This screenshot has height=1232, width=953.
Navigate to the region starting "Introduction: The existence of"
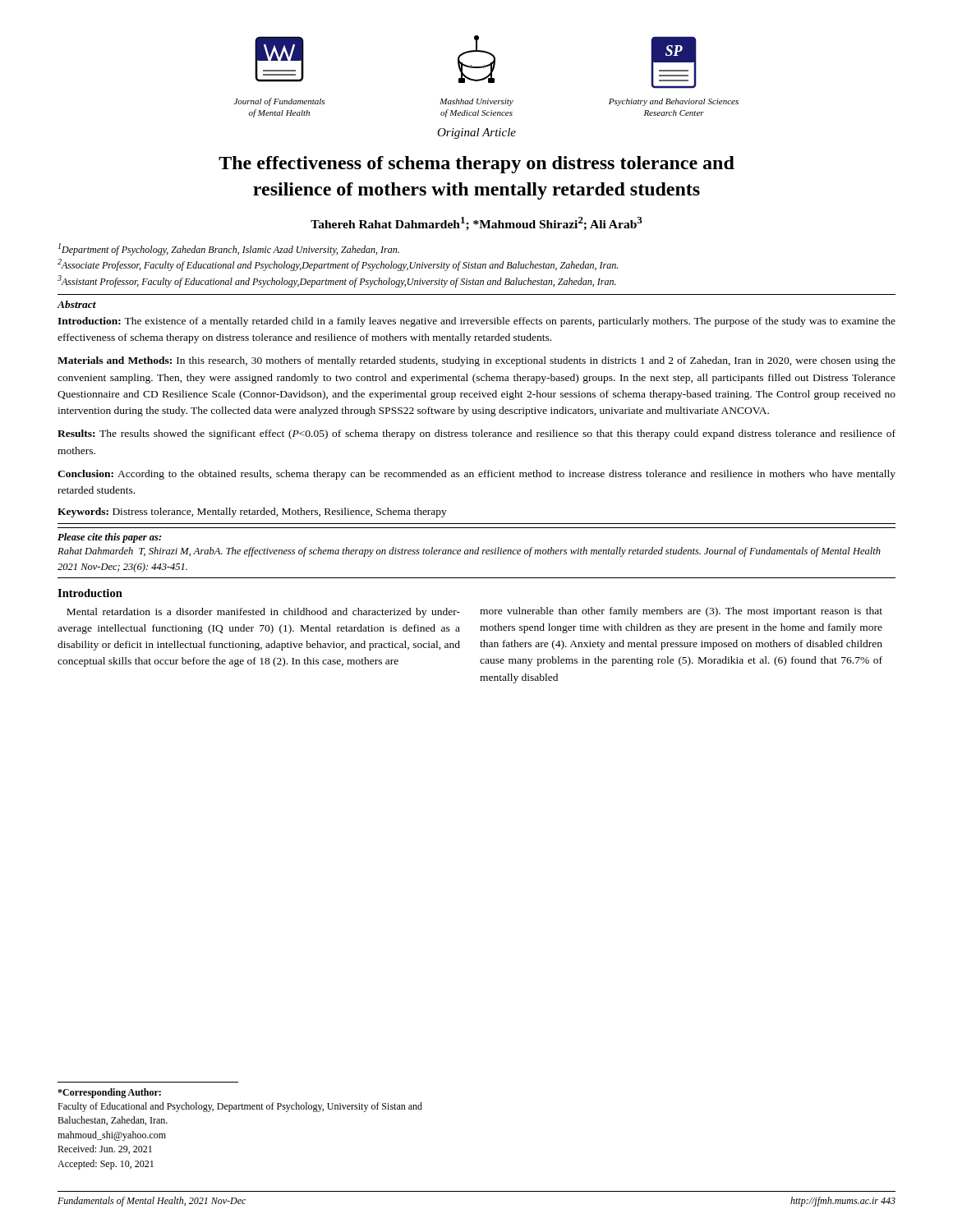(x=476, y=329)
